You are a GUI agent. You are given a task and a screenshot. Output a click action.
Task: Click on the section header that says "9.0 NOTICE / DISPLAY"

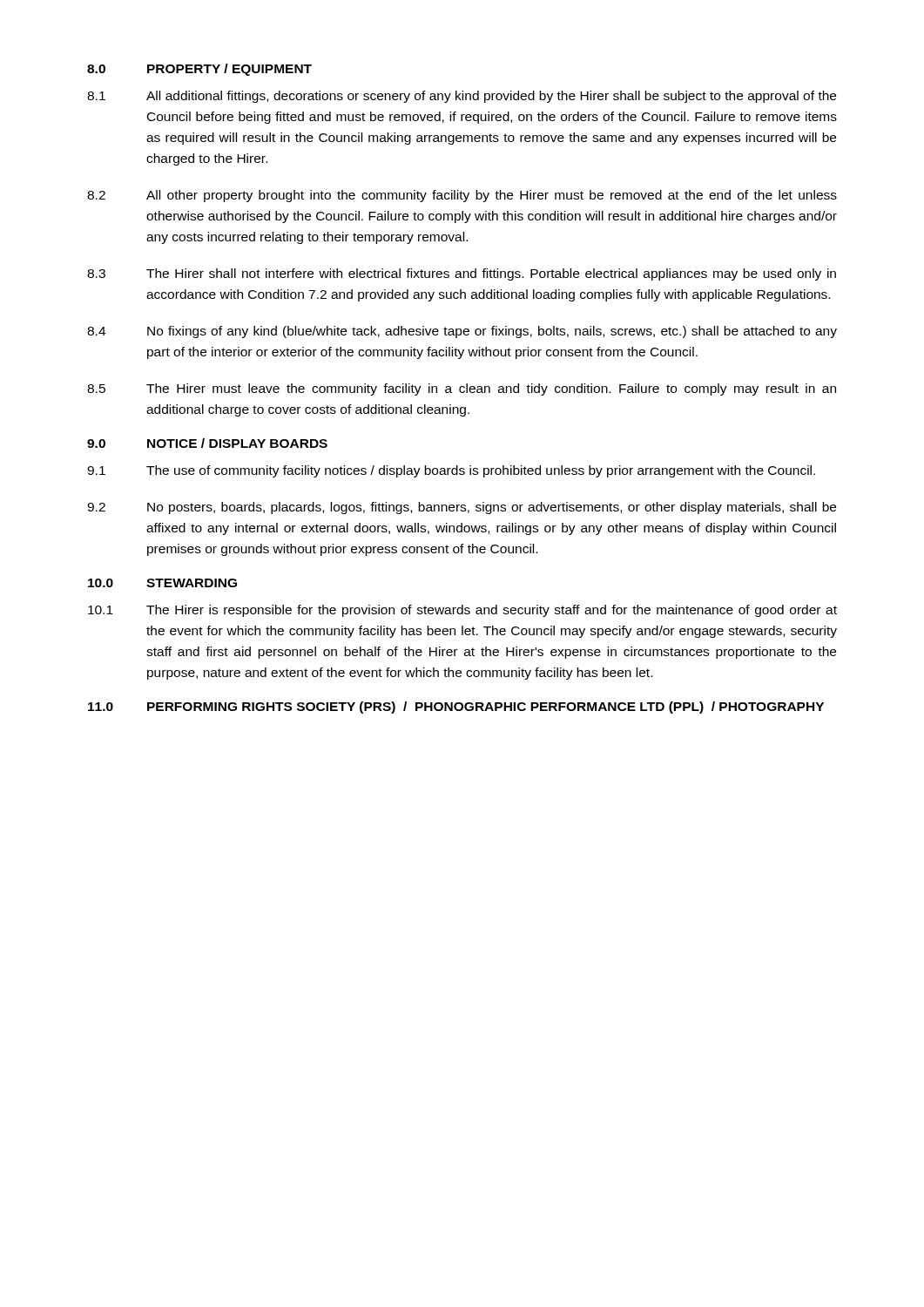[207, 444]
